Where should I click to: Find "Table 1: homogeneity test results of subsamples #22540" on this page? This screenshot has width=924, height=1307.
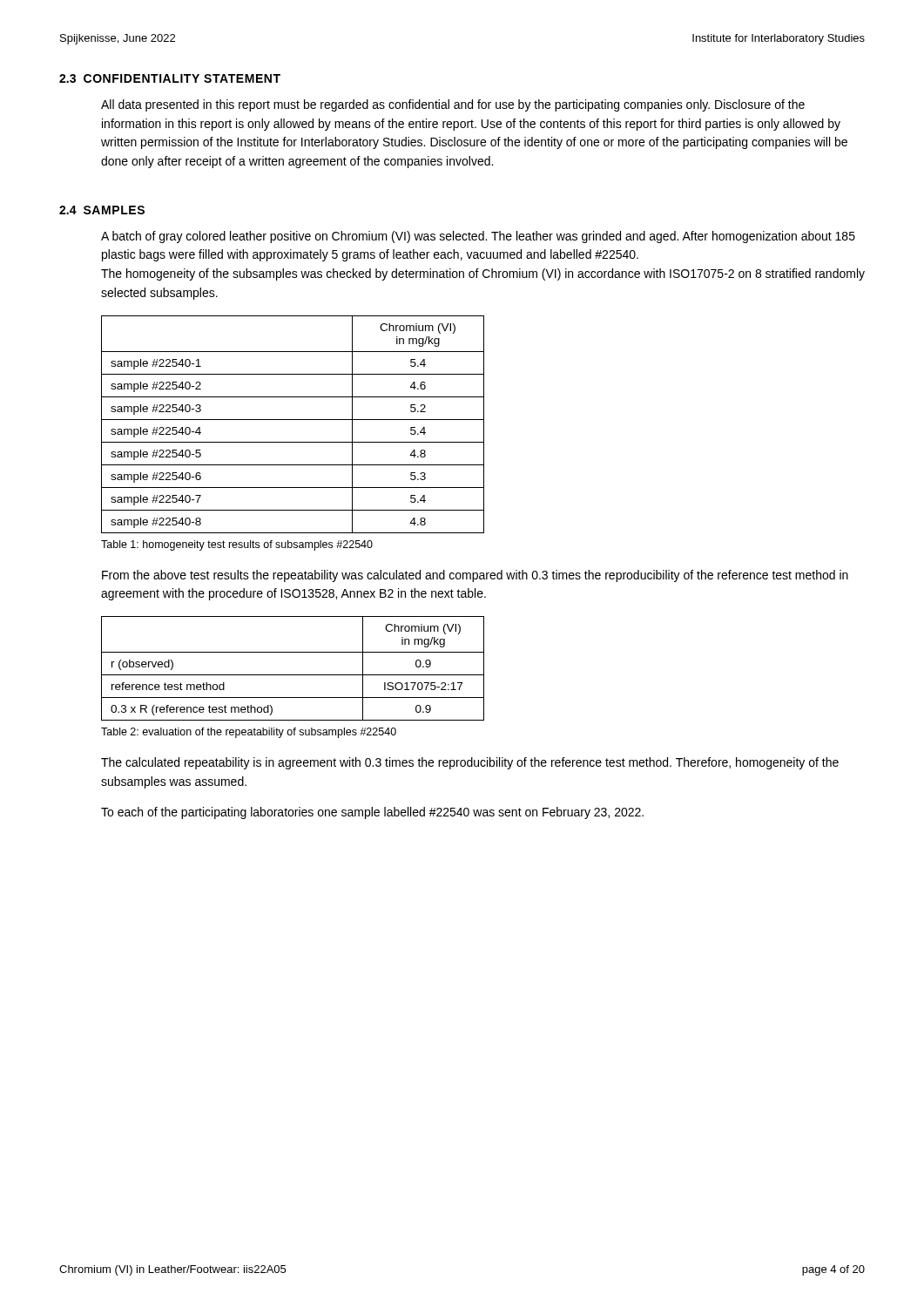coord(237,544)
